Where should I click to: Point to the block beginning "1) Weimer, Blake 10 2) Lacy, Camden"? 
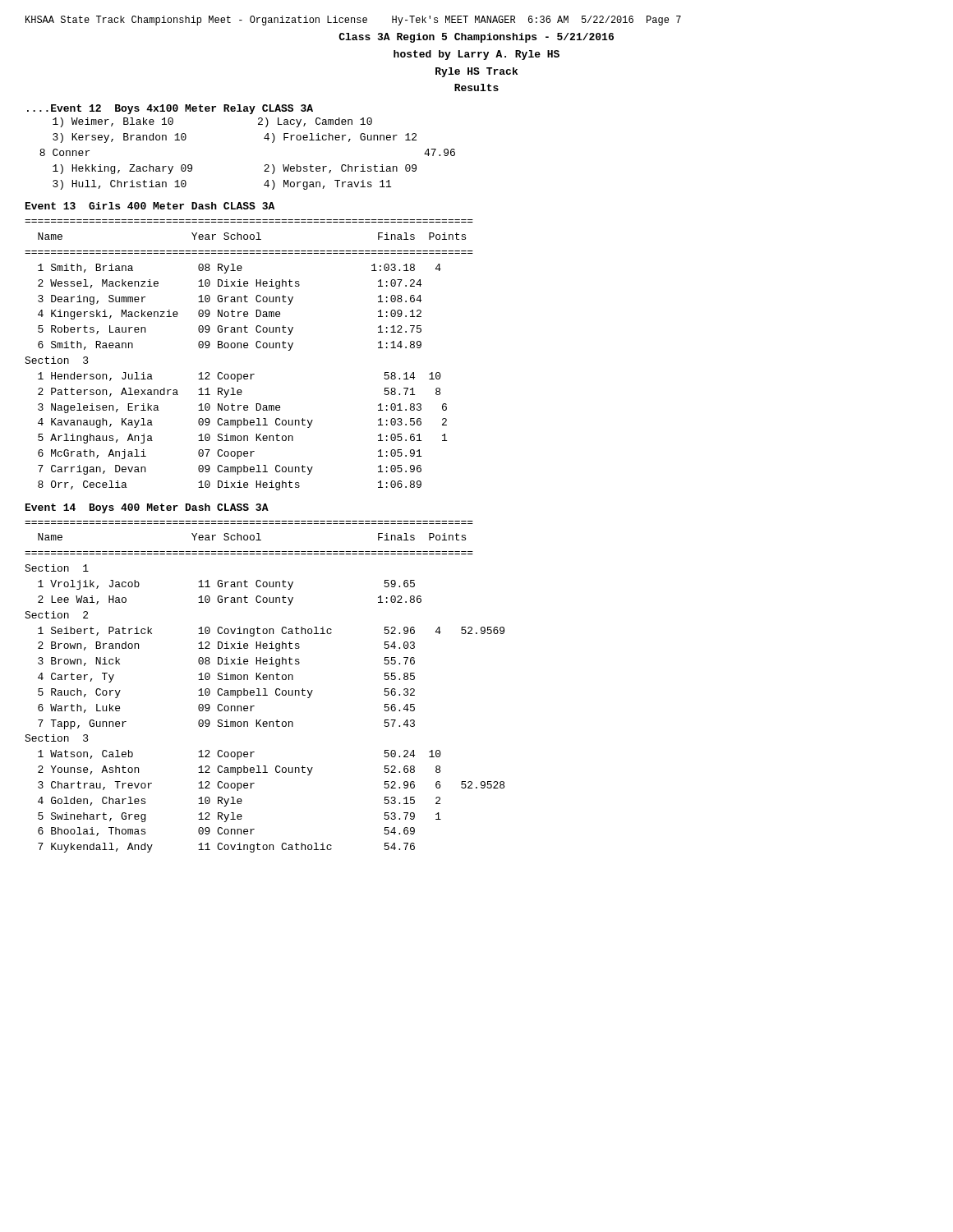[x=106, y=122]
